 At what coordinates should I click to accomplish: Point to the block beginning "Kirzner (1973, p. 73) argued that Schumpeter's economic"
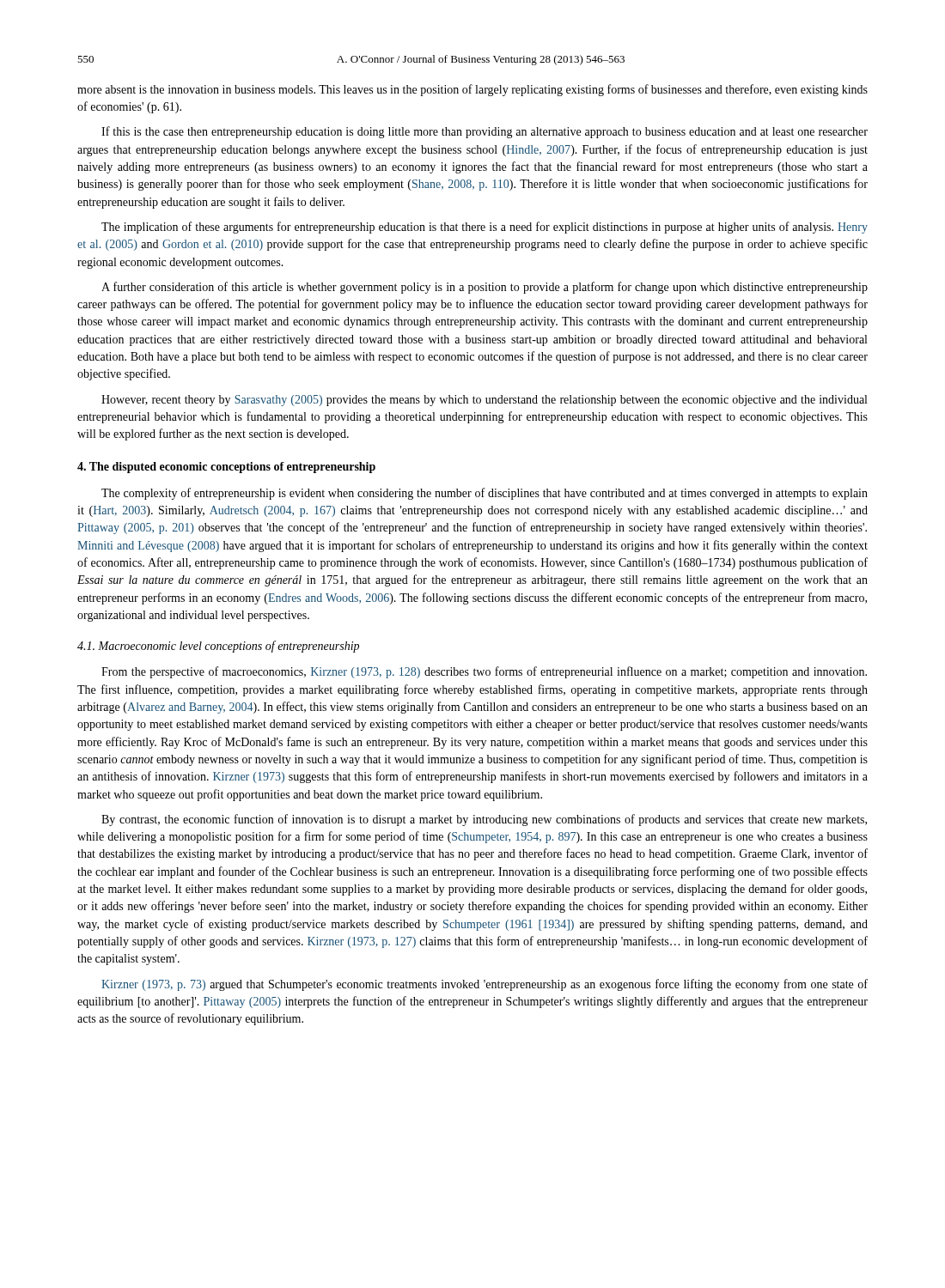[472, 1002]
